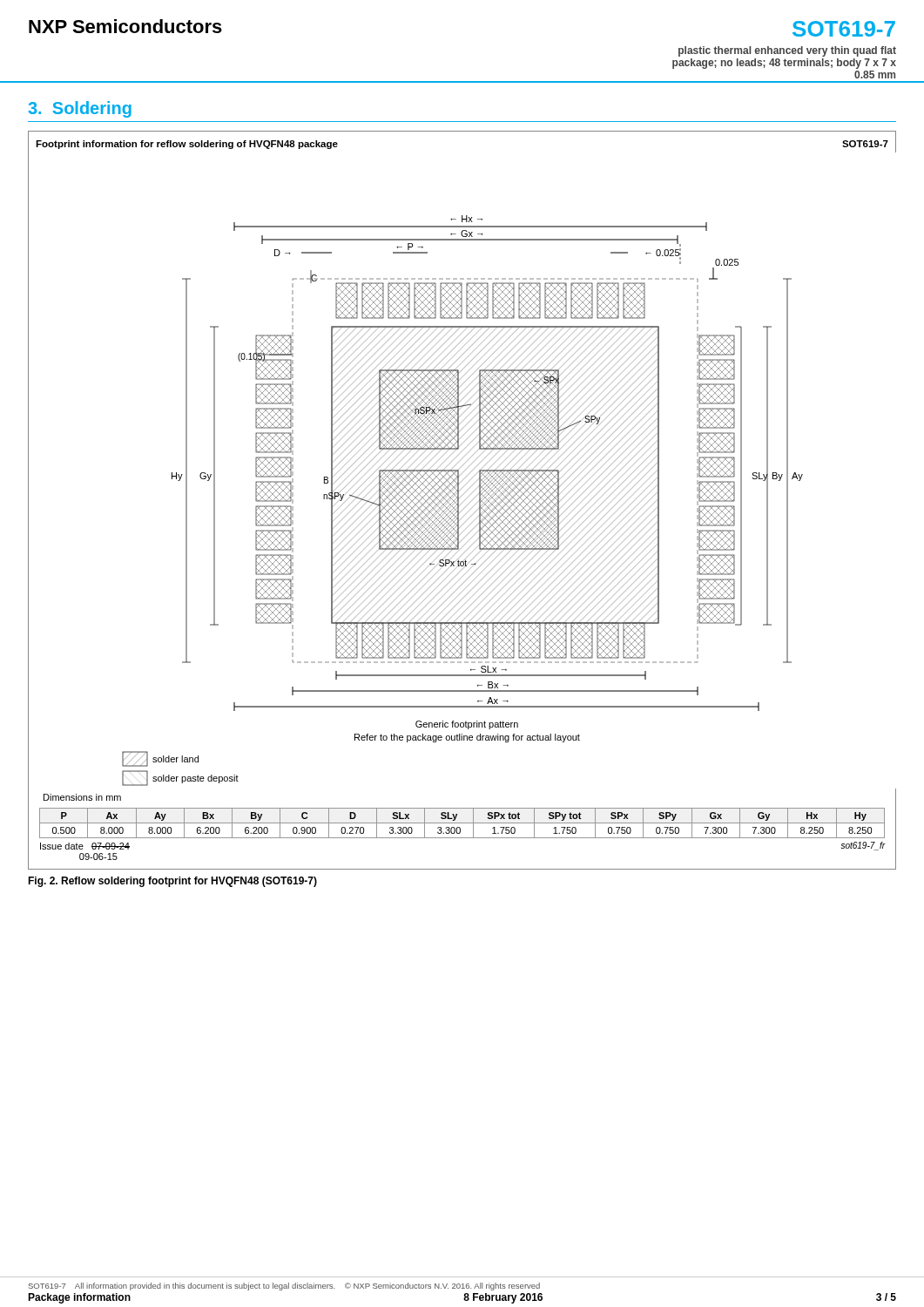Click a section header
Viewport: 924px width, 1307px height.
pyautogui.click(x=80, y=108)
